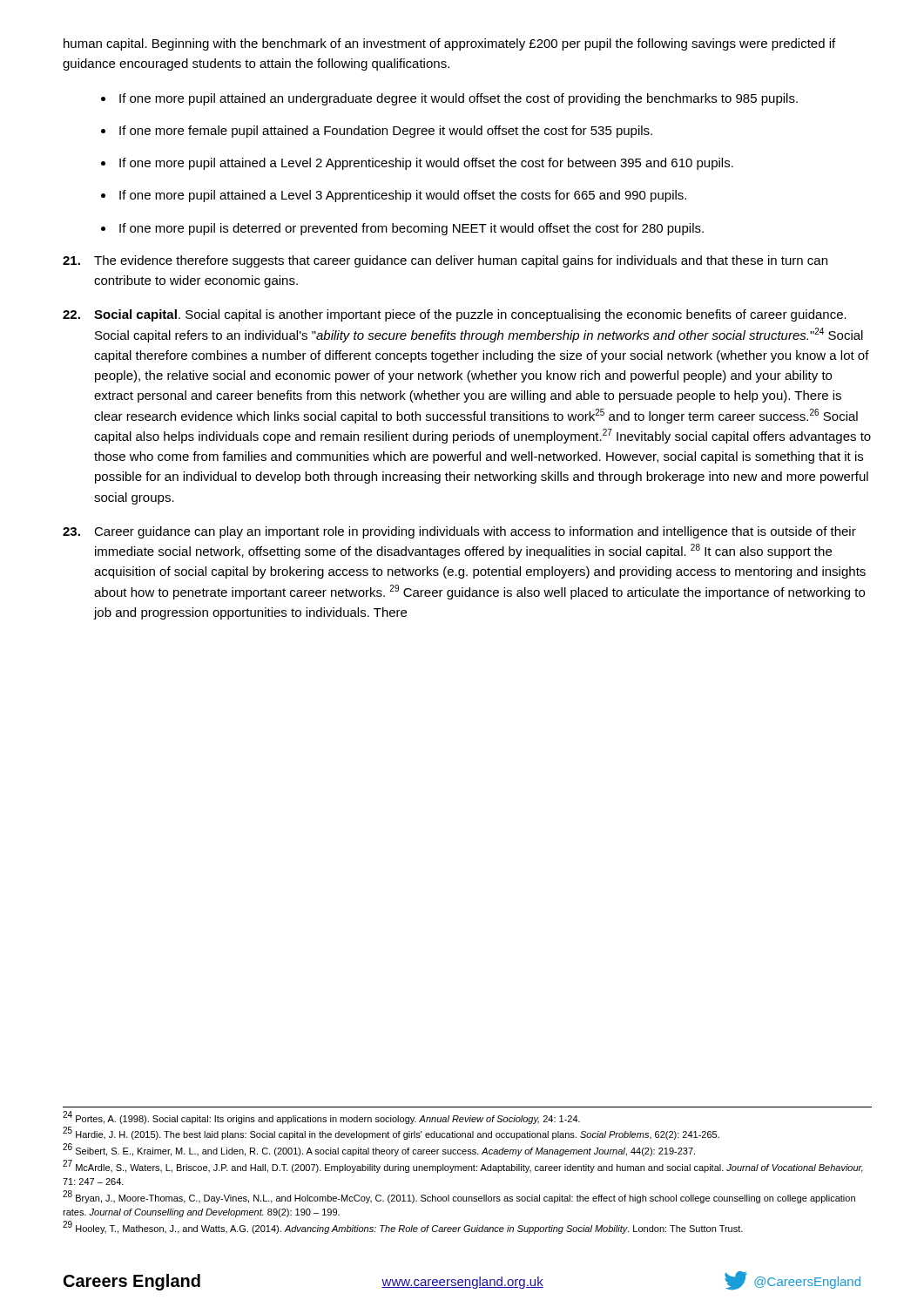The width and height of the screenshot is (924, 1307).
Task: Locate the text block starting "The evidence therefore suggests"
Action: 467,270
